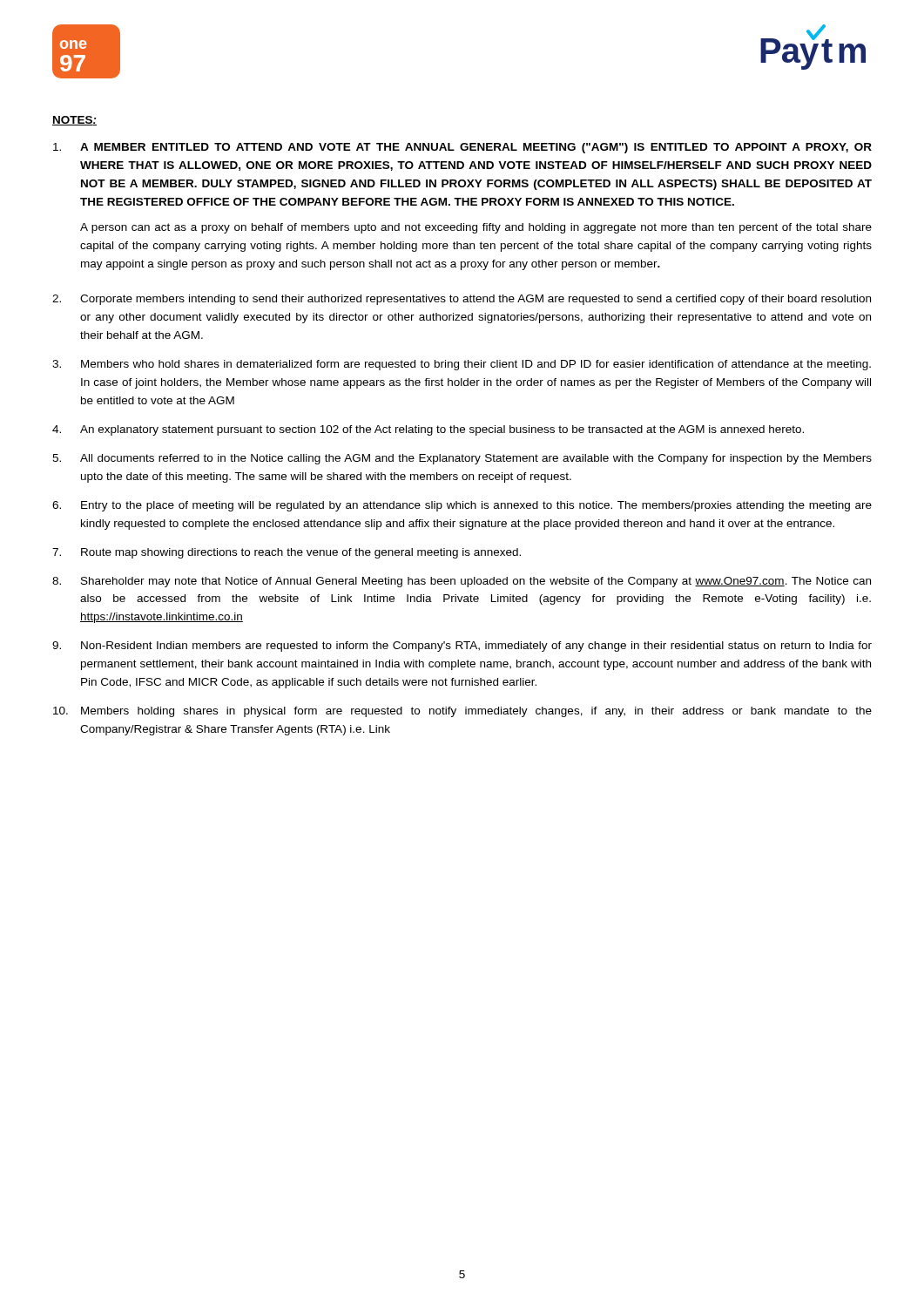Point to the text starting "A MEMBER ENTITLED TO ATTEND"

coord(462,209)
